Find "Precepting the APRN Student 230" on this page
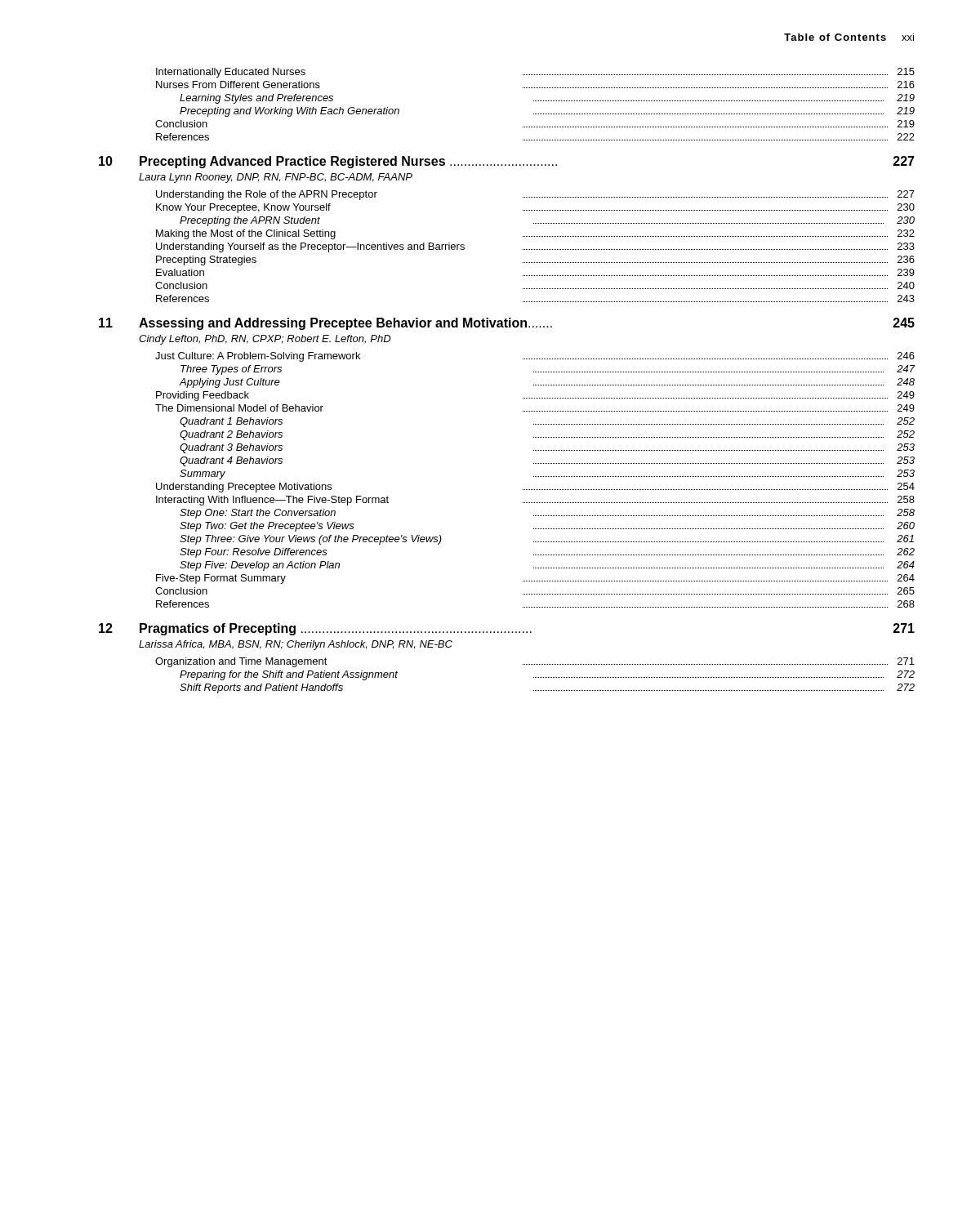Viewport: 980px width, 1225px height. point(547,220)
